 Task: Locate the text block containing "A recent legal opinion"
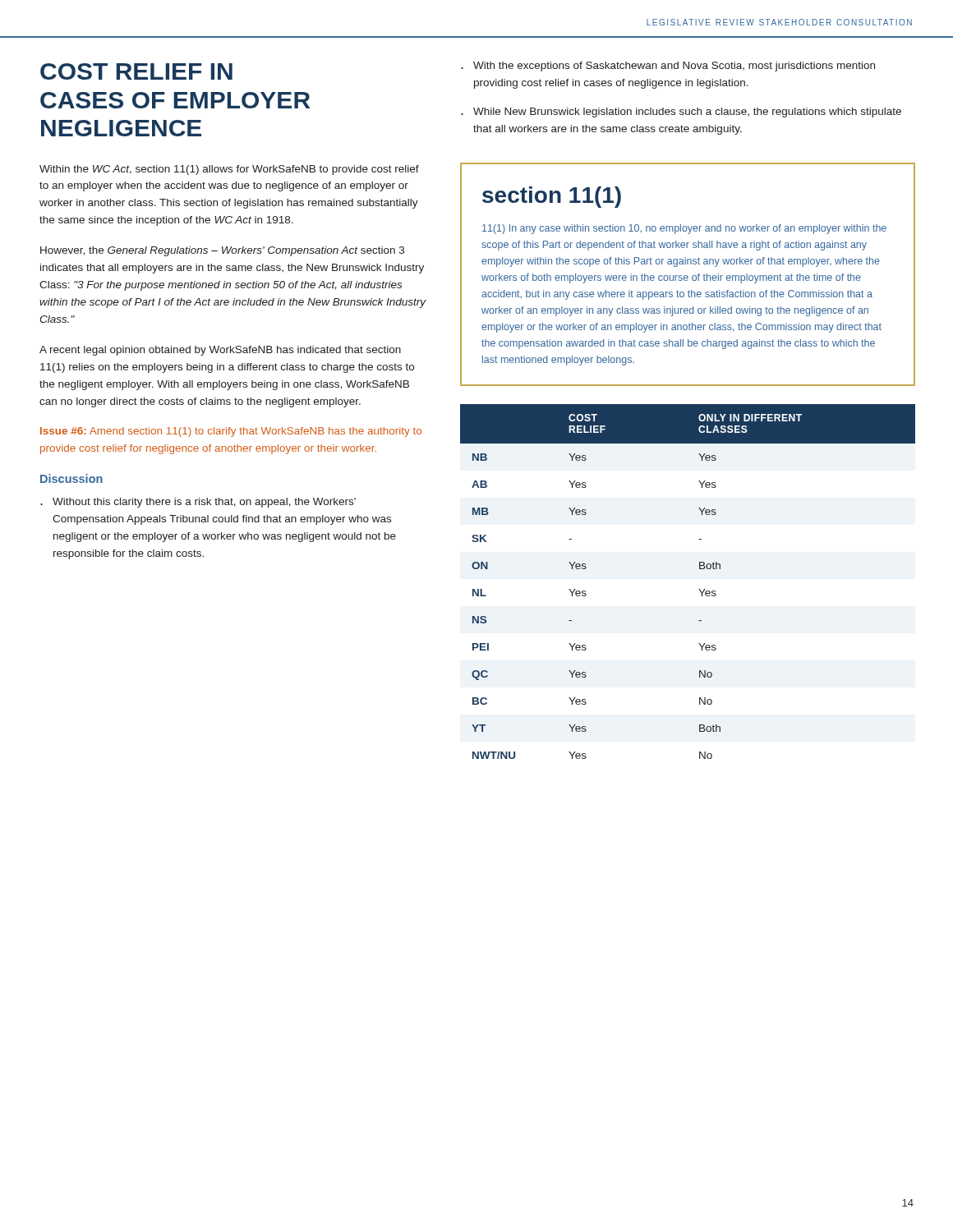pos(227,375)
